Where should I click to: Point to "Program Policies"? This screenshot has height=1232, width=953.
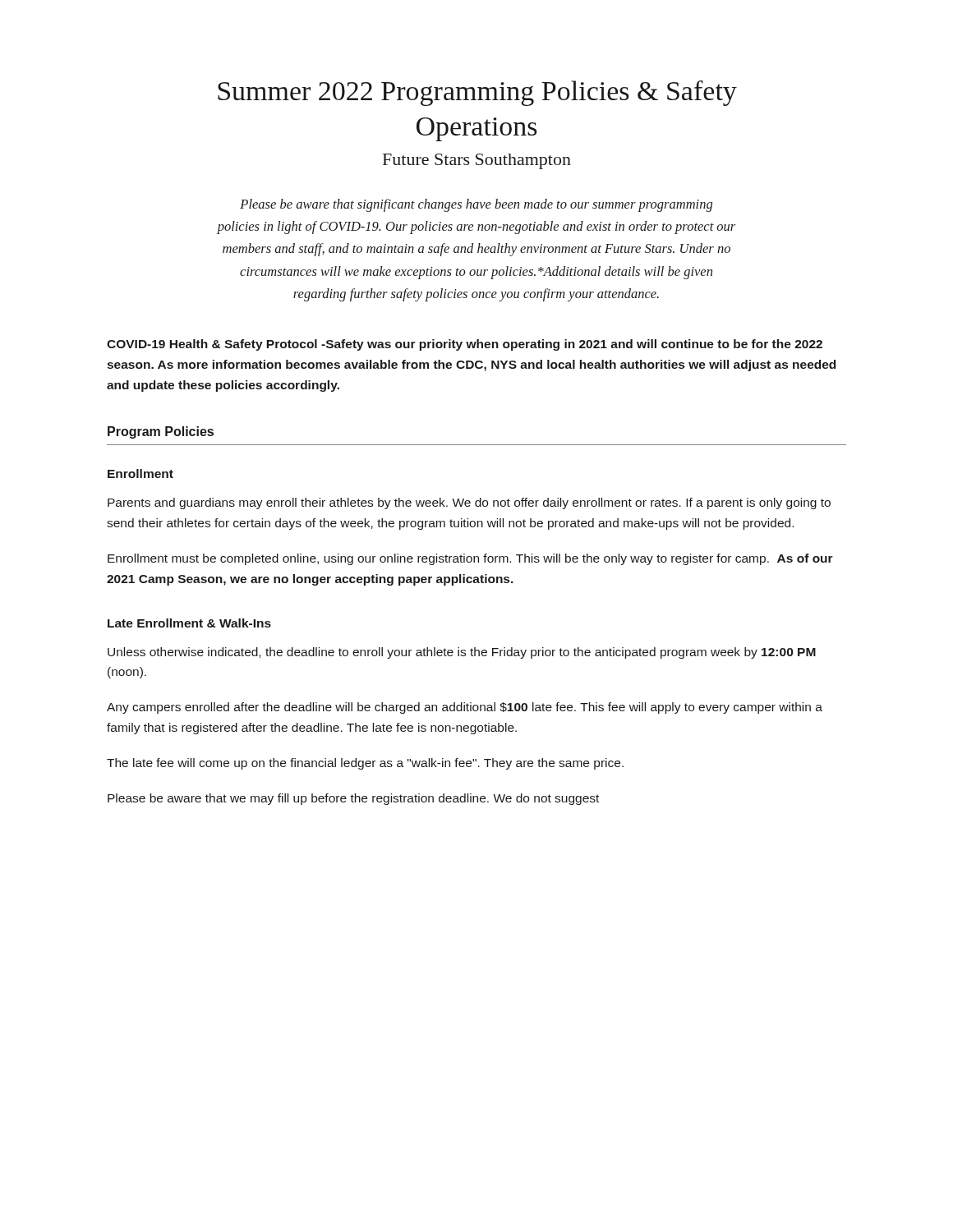tap(161, 432)
